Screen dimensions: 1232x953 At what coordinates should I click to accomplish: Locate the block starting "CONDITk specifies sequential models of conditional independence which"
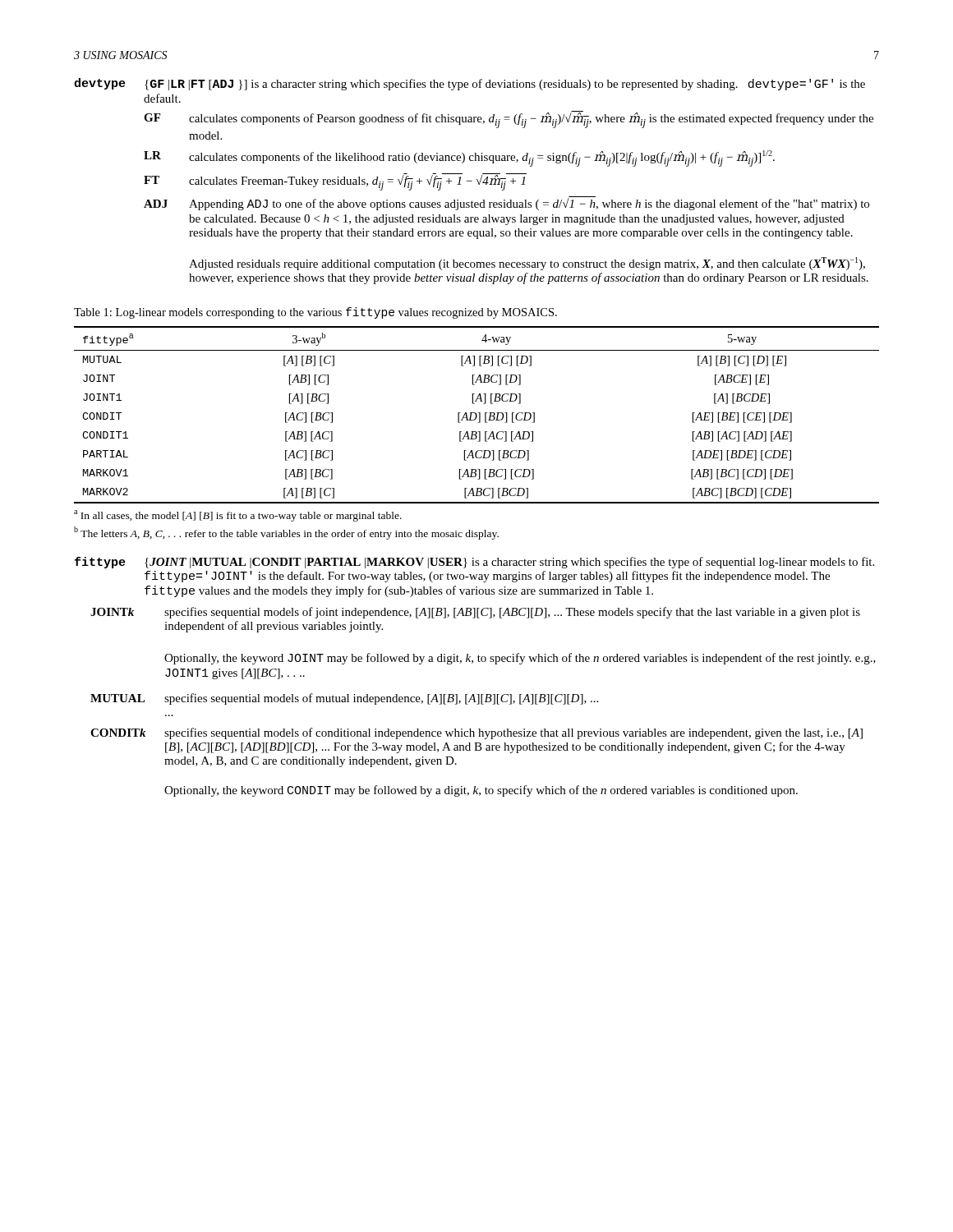click(x=476, y=733)
